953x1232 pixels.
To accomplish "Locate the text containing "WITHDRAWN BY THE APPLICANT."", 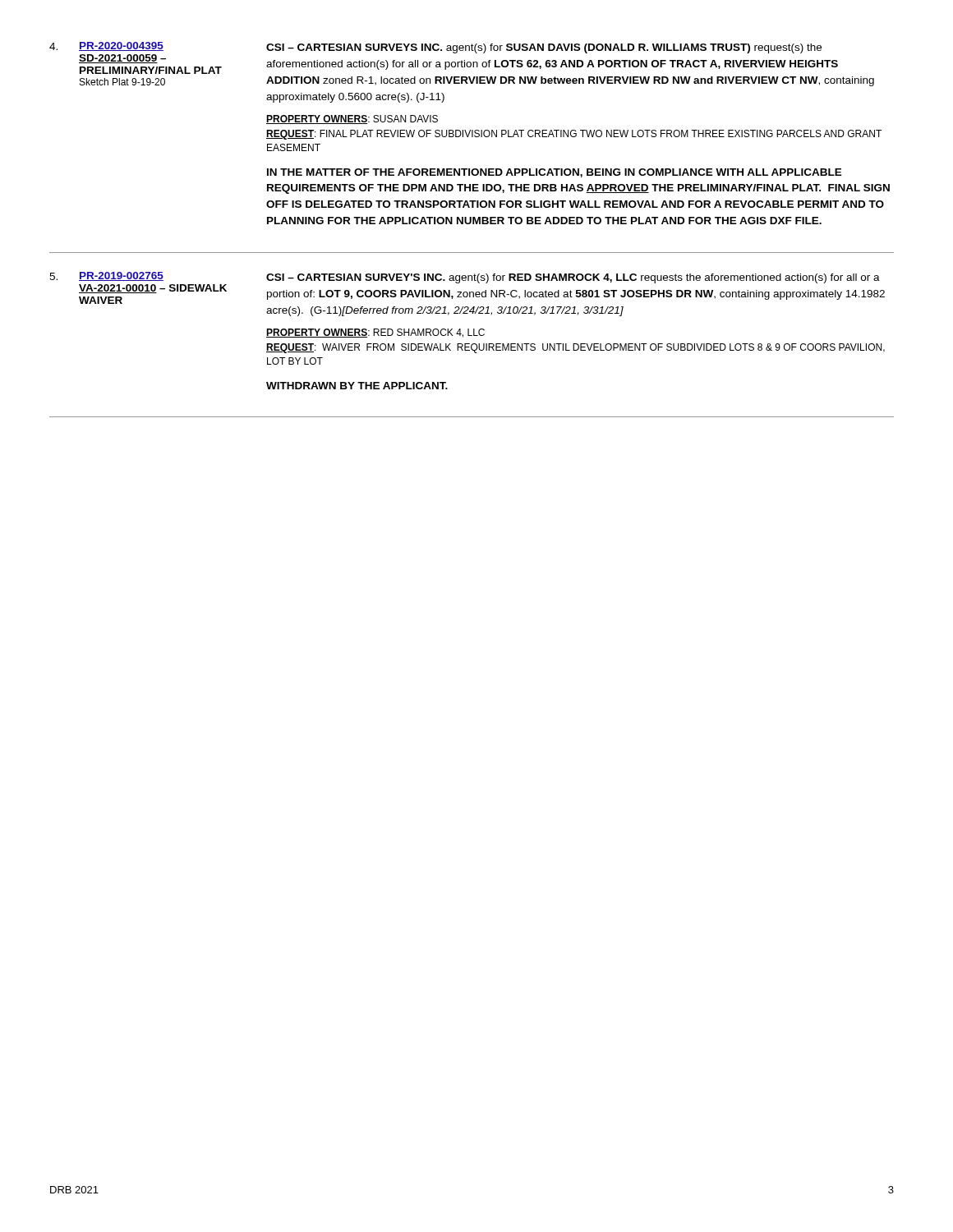I will (x=357, y=385).
